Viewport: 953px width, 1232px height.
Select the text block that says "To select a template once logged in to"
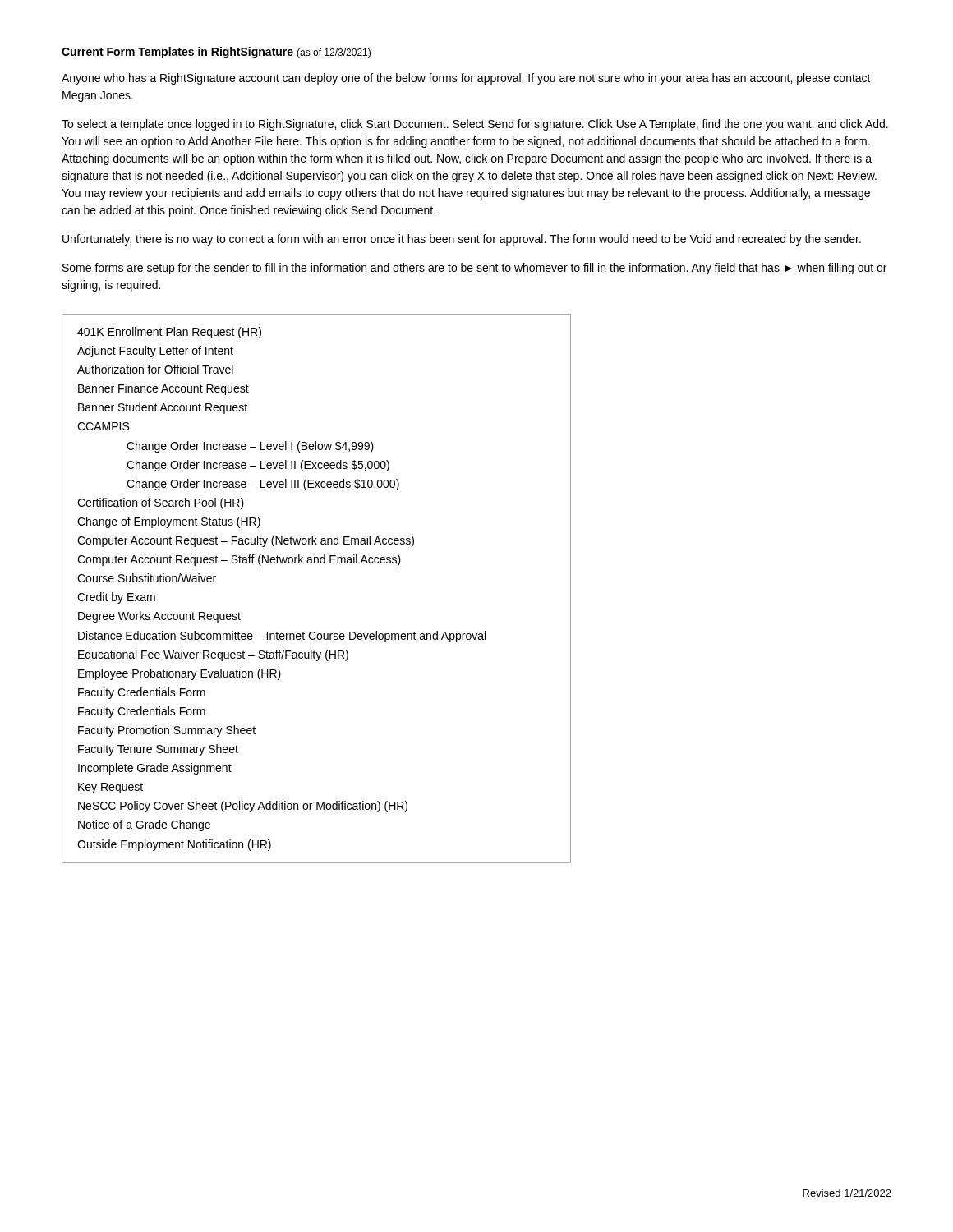(x=475, y=167)
